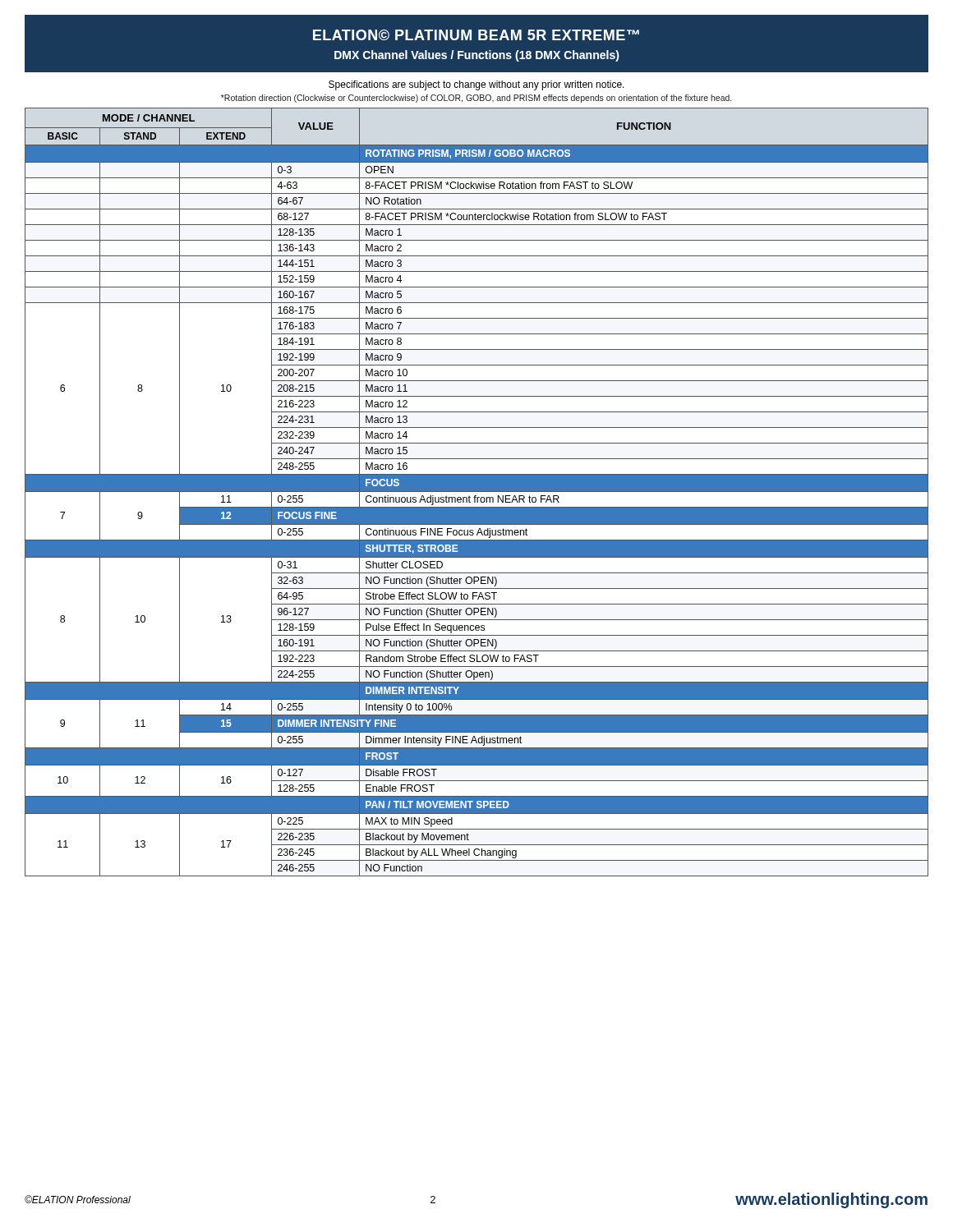Image resolution: width=953 pixels, height=1232 pixels.
Task: Find the region starting "ELATION© PLATINUM BEAM 5R EXTREME™ DMX Channel Values"
Action: pos(476,44)
